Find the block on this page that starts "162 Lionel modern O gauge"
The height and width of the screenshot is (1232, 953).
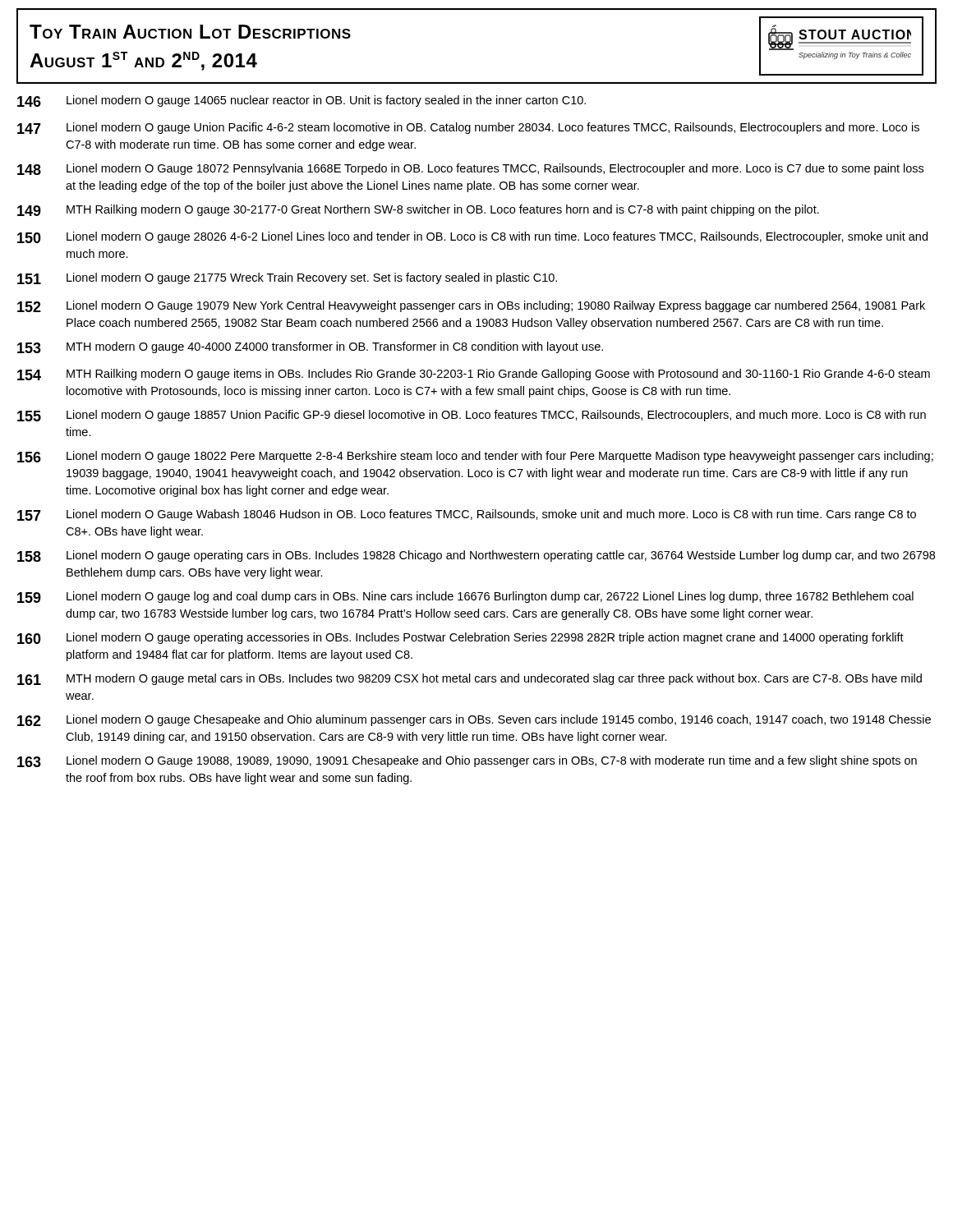pyautogui.click(x=476, y=729)
